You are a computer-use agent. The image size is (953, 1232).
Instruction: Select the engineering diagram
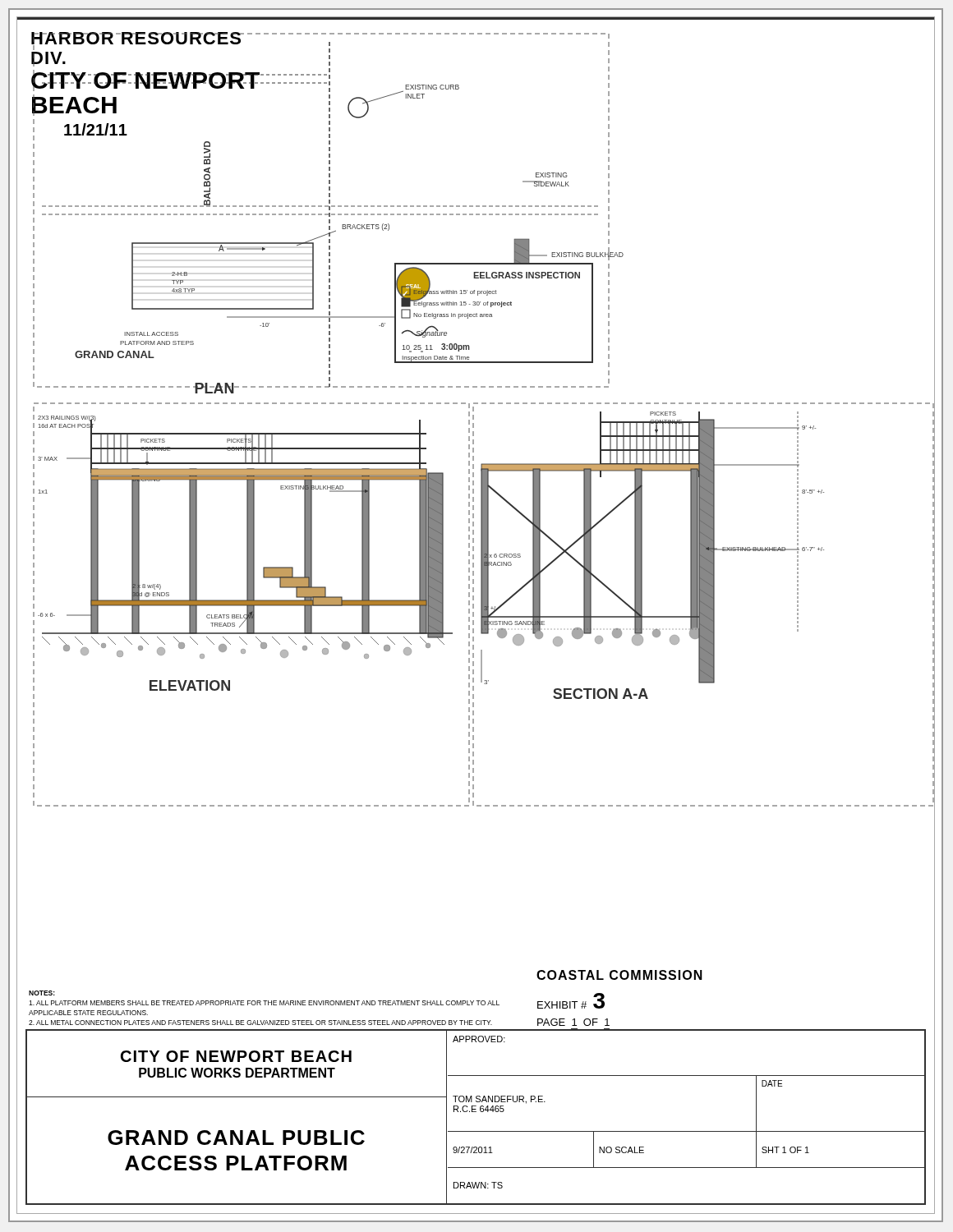point(476,457)
